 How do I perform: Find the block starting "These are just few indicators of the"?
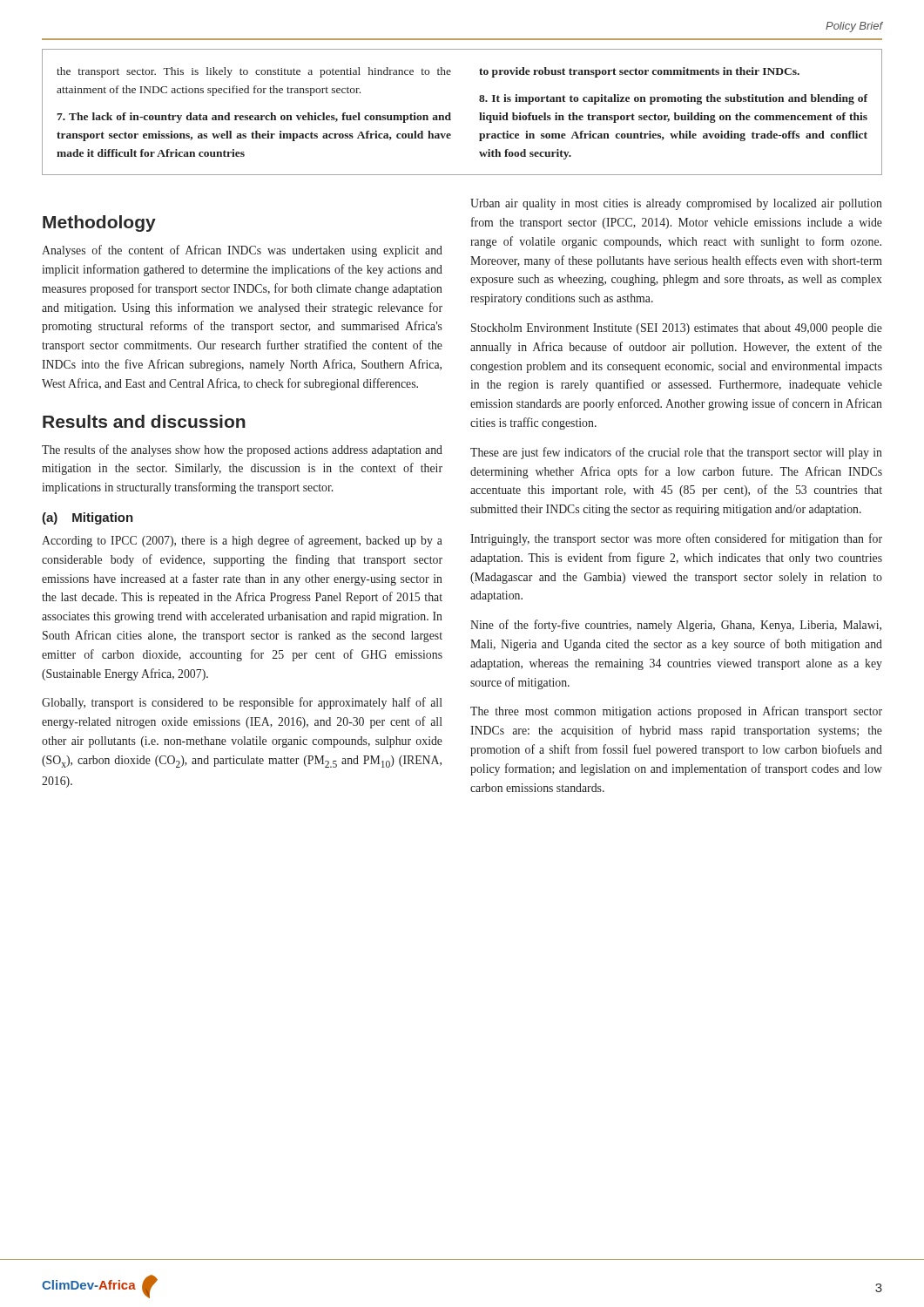coord(676,481)
